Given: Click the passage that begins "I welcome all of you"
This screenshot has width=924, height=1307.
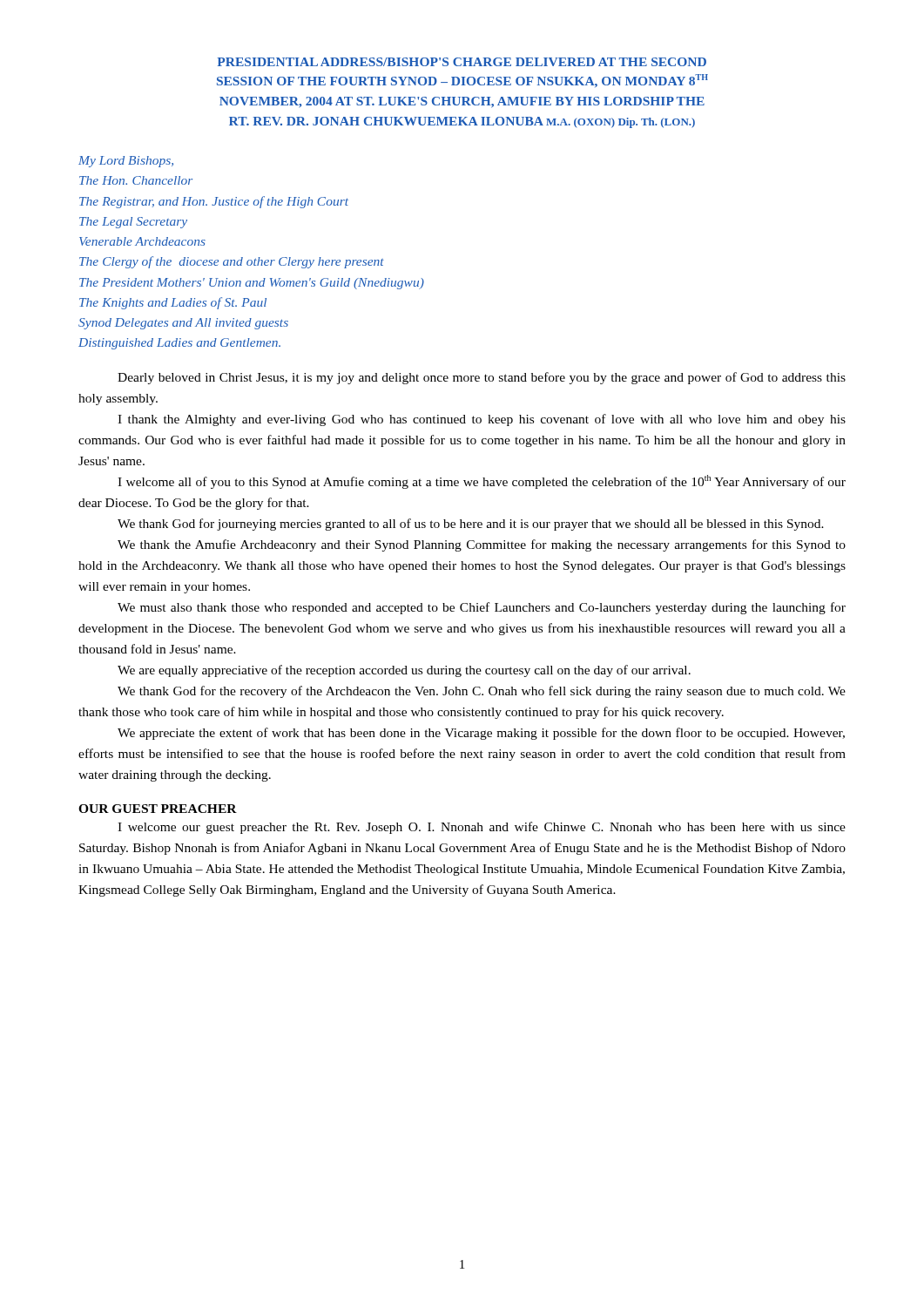Looking at the screenshot, I should coord(462,491).
